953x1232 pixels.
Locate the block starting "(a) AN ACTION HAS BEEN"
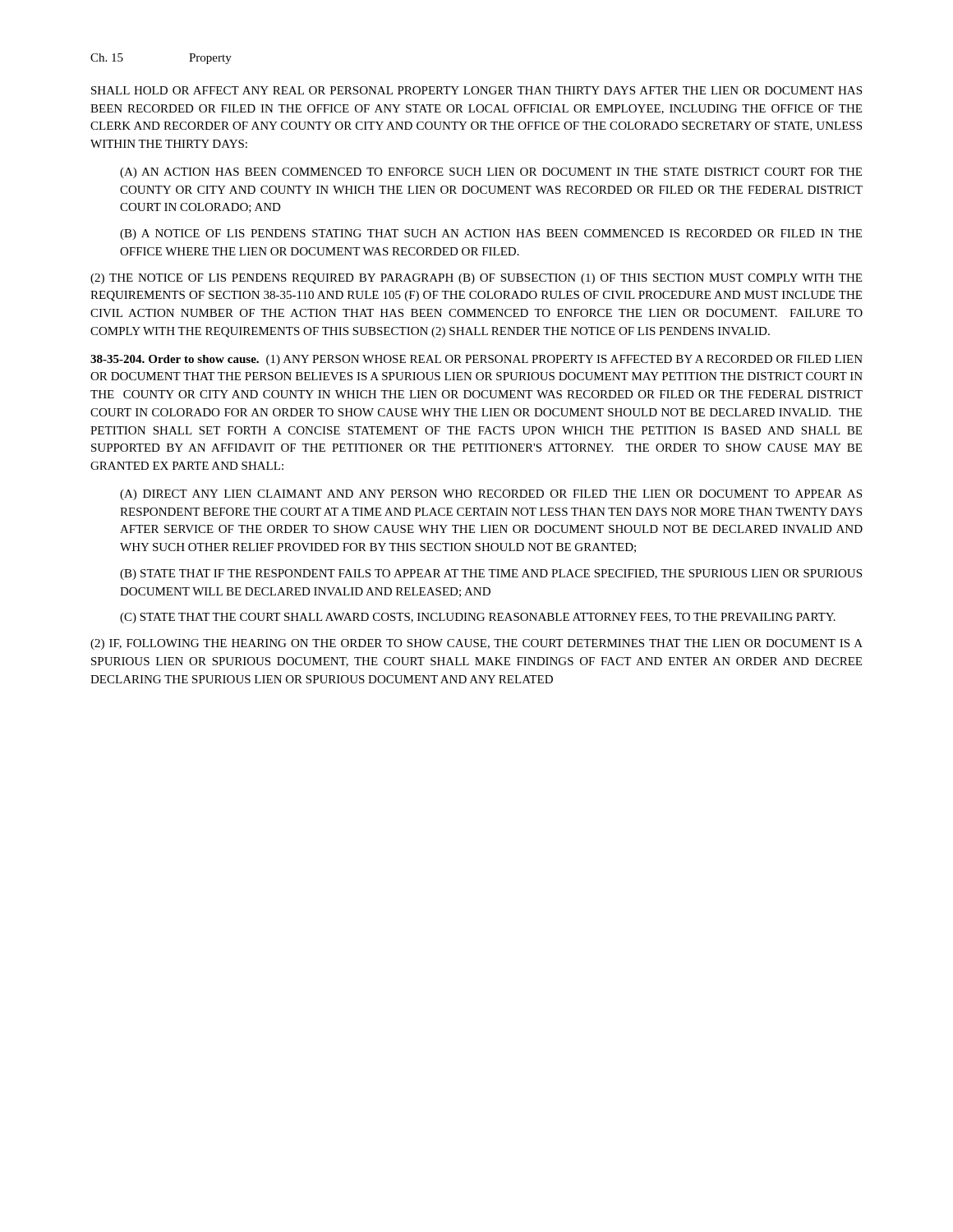[x=491, y=189]
